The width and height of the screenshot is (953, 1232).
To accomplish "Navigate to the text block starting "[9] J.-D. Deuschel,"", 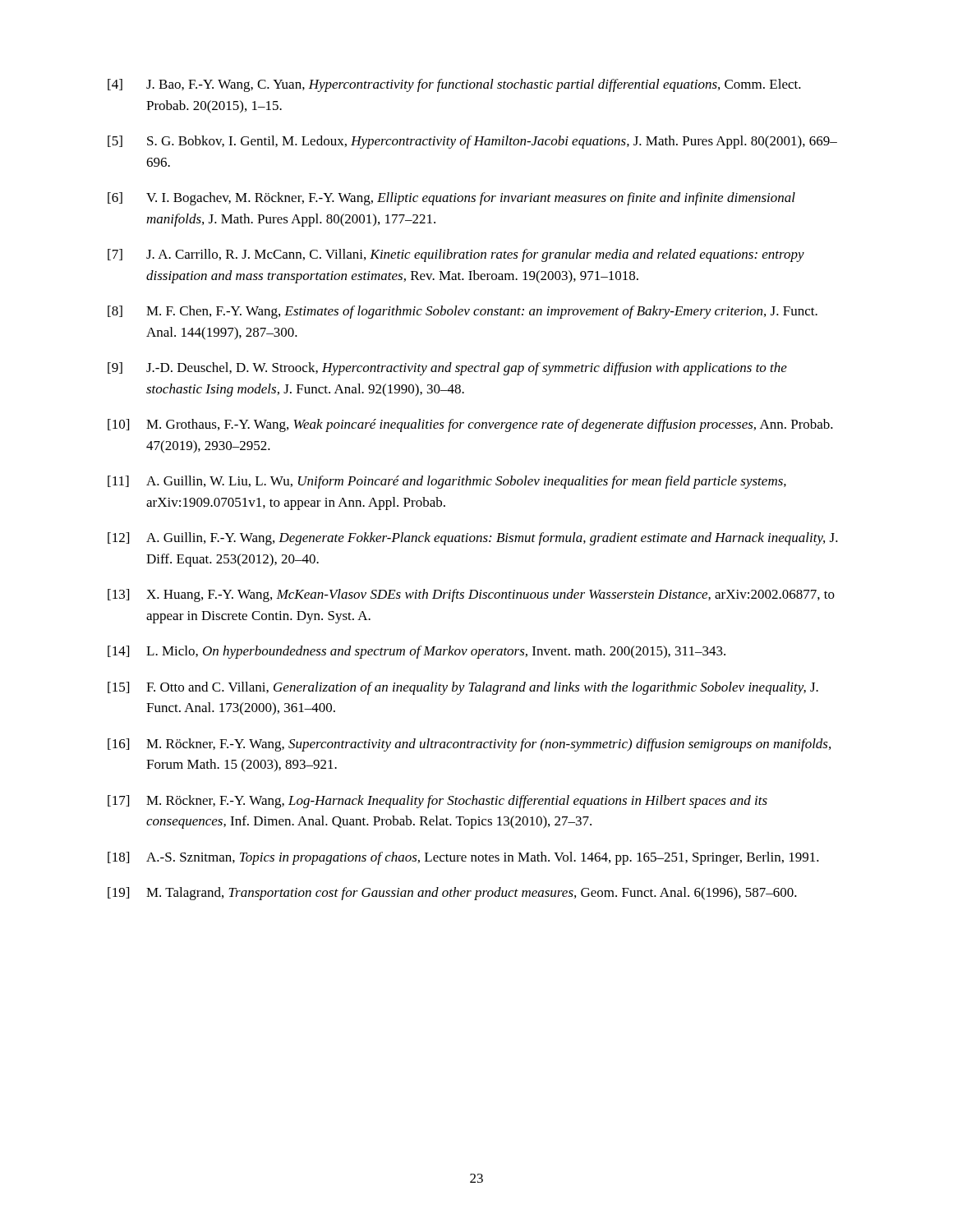I will tap(476, 378).
